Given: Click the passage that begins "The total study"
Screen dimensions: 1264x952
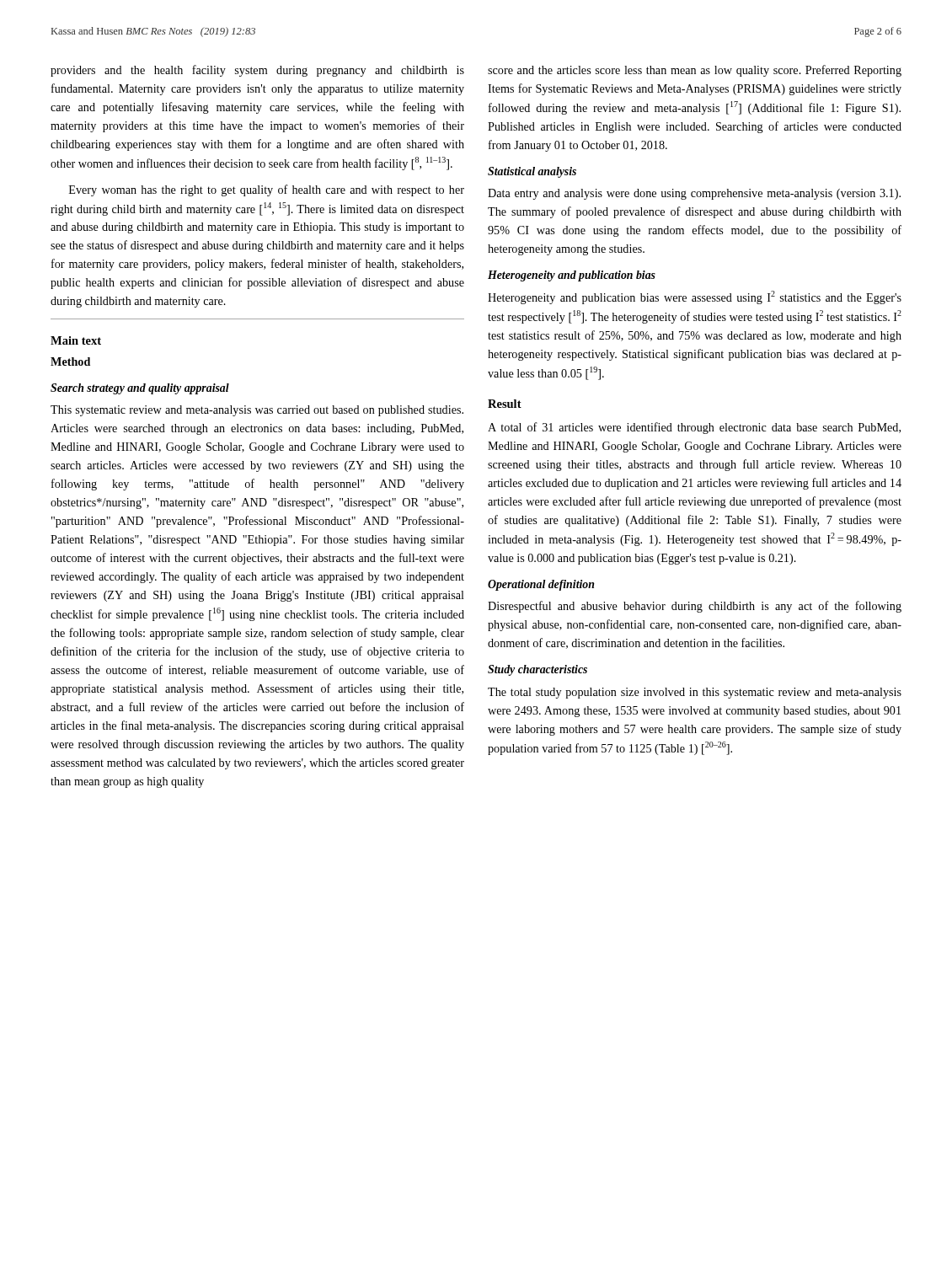Looking at the screenshot, I should tap(695, 720).
